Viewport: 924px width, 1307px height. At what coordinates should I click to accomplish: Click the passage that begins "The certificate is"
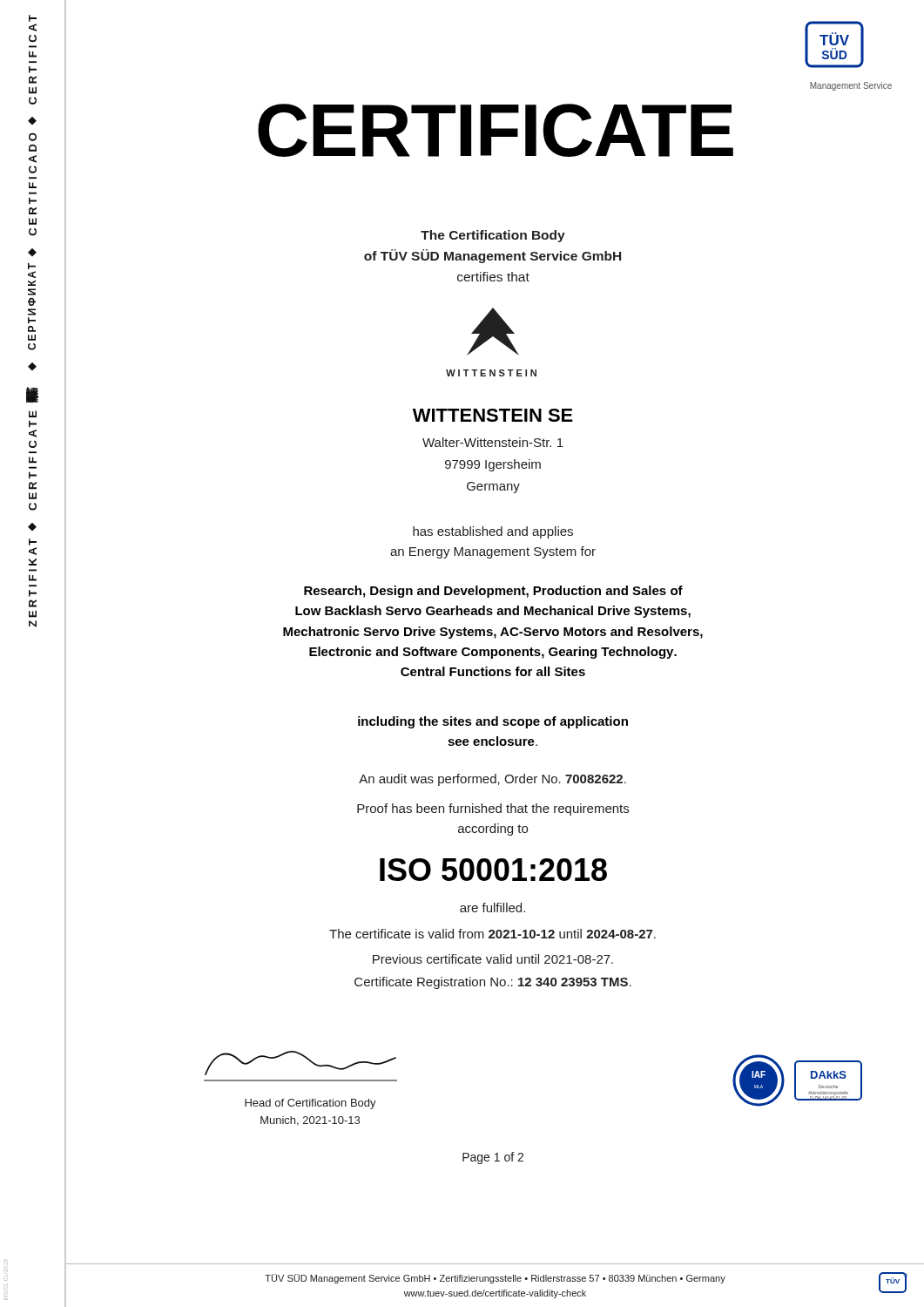pos(493,934)
